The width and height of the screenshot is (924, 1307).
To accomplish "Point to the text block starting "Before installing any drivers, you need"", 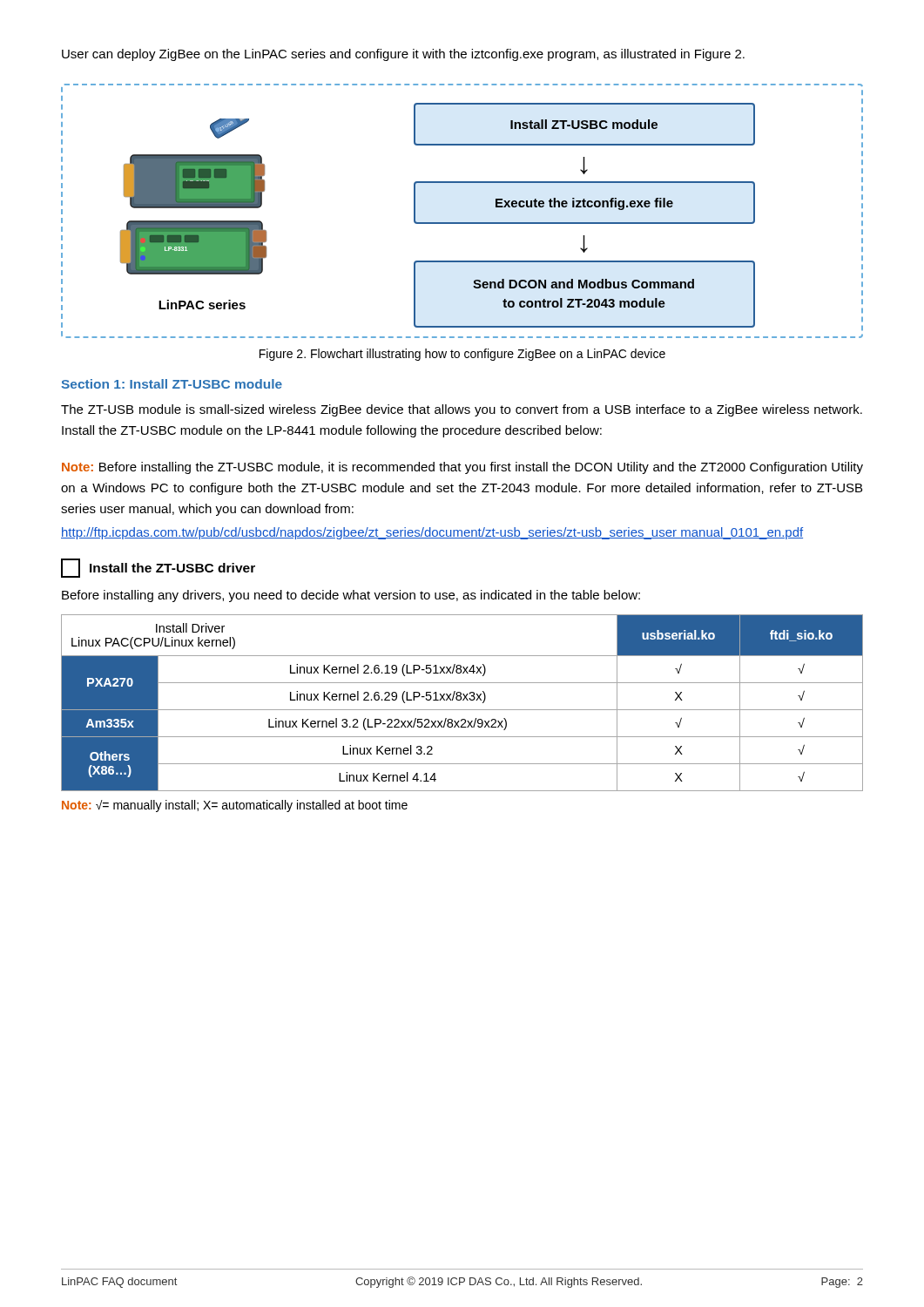I will (x=351, y=594).
